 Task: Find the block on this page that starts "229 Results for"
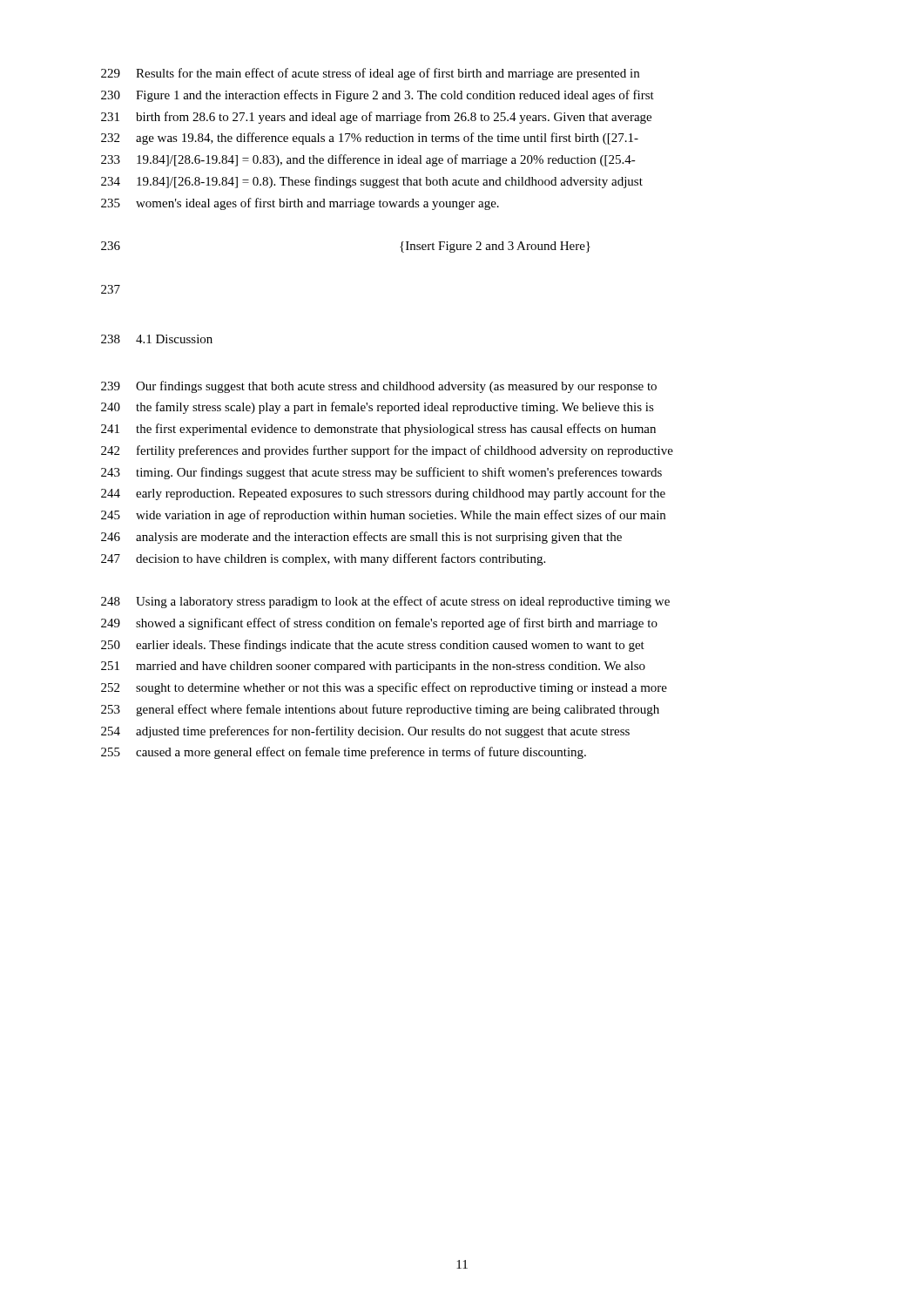[471, 74]
